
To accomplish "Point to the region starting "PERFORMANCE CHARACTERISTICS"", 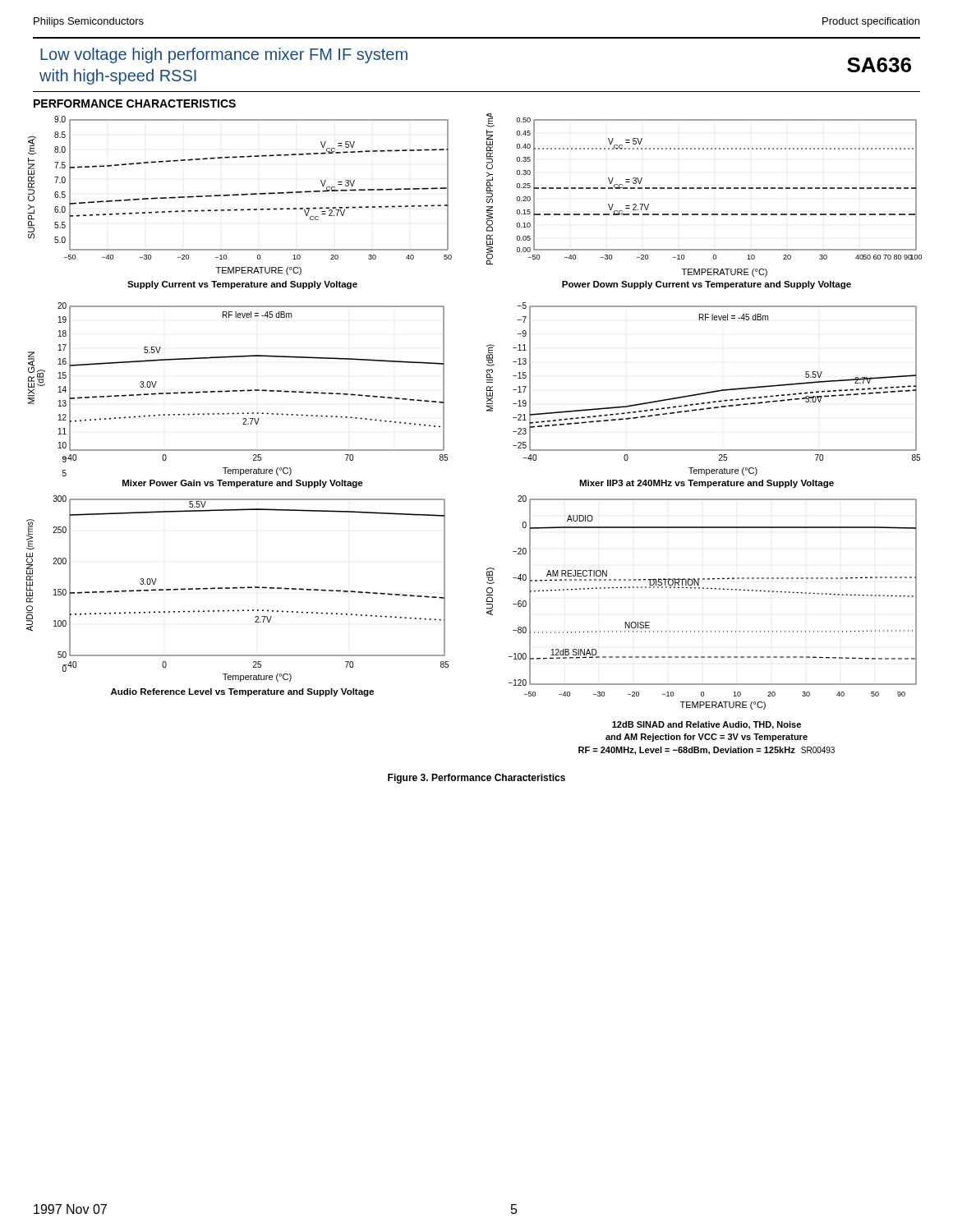I will pos(134,103).
